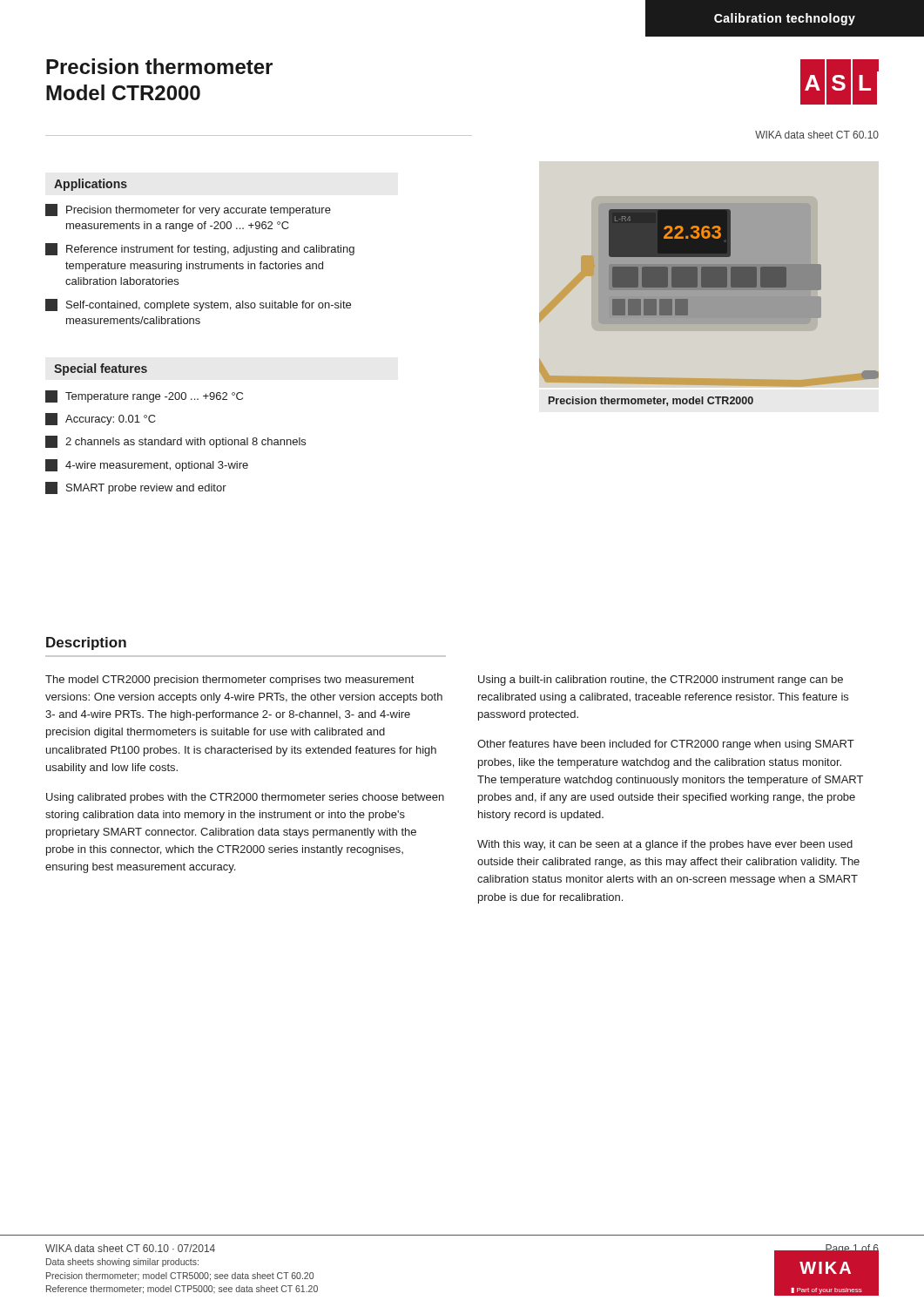Locate the text starting "Special features"
Screen dimensions: 1307x924
point(101,369)
